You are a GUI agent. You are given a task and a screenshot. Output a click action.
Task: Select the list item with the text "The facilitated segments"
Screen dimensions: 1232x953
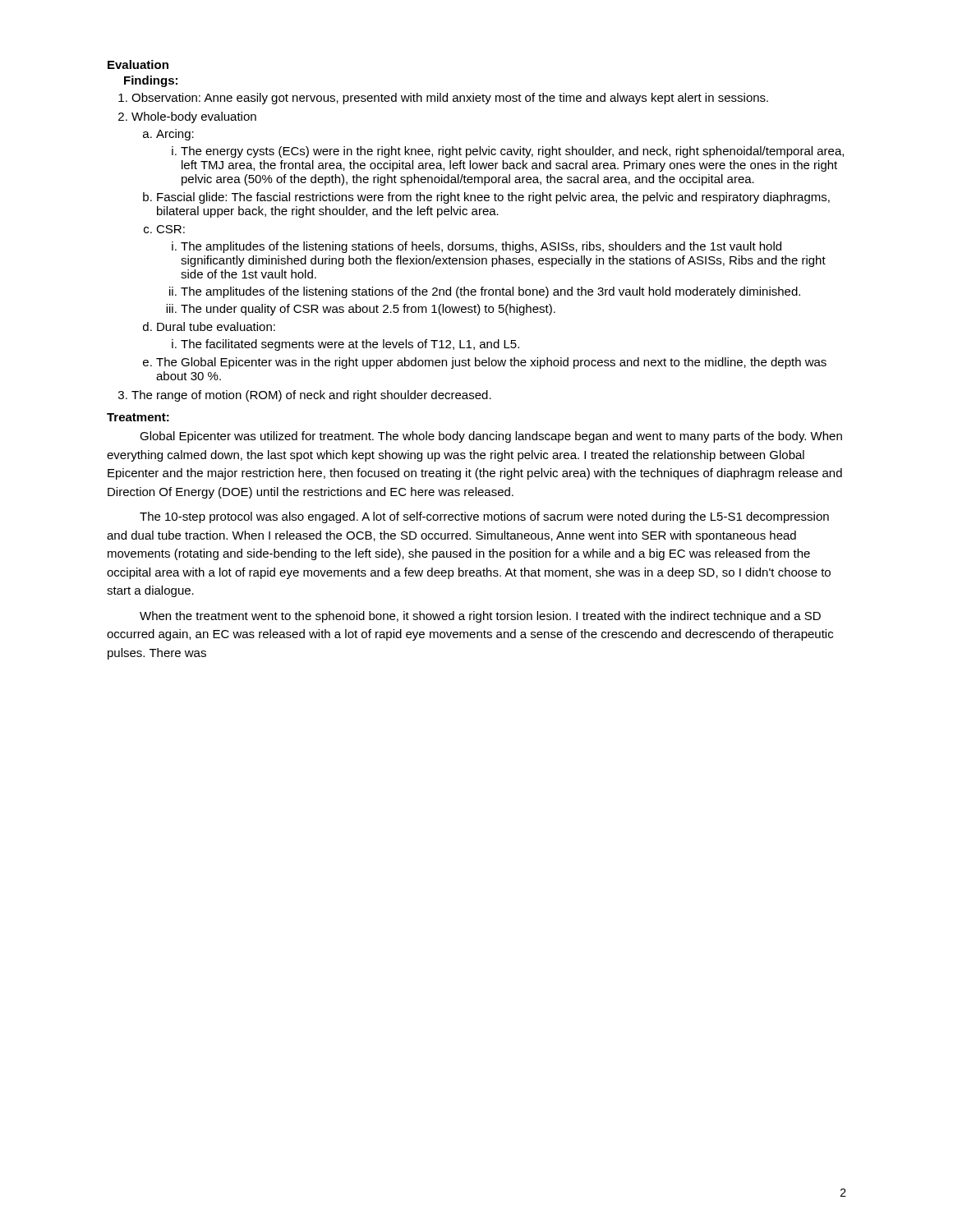pos(351,344)
